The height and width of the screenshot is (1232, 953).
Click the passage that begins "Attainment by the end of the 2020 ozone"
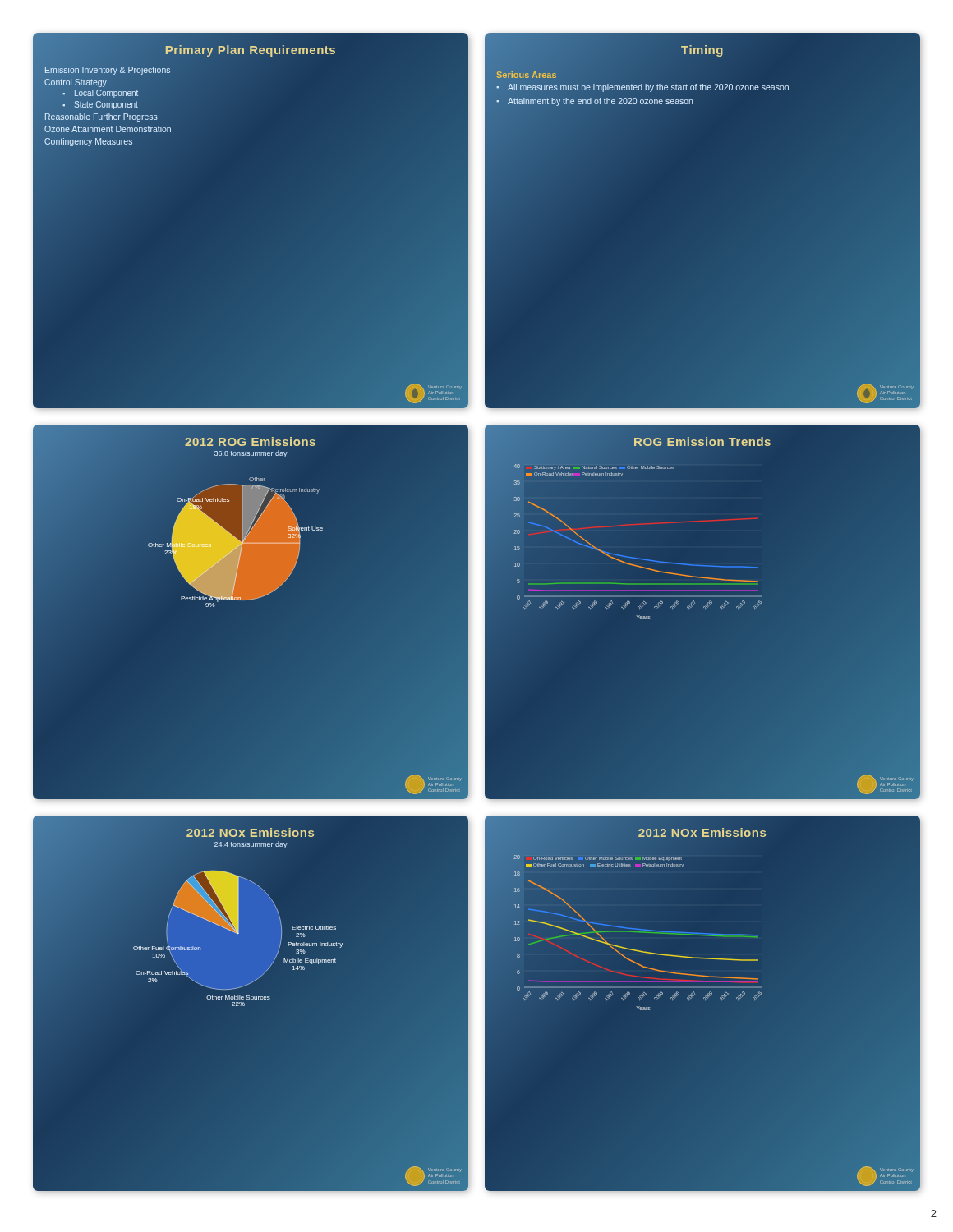(x=601, y=101)
